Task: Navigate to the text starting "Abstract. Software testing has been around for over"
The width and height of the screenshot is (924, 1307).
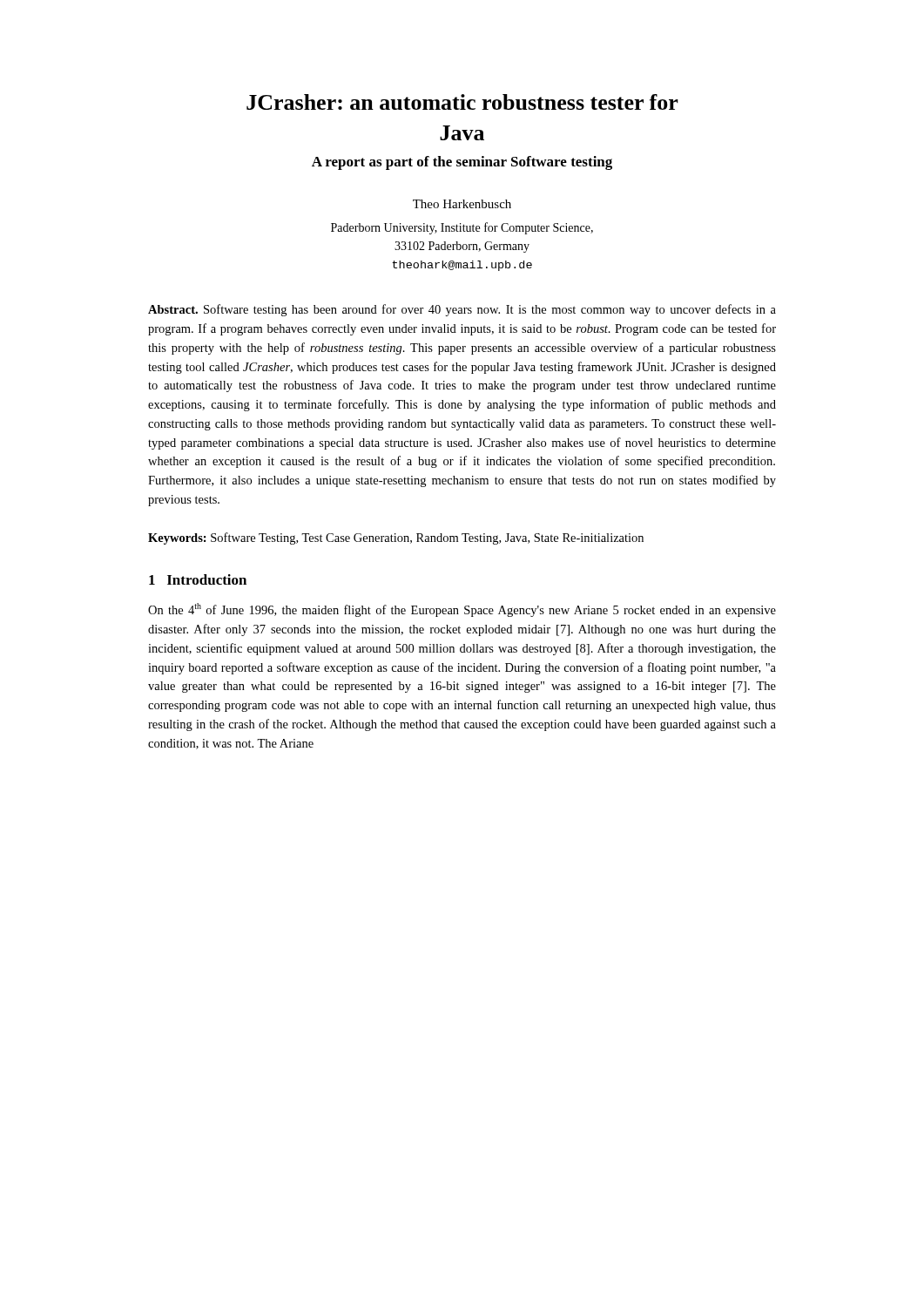Action: (462, 404)
